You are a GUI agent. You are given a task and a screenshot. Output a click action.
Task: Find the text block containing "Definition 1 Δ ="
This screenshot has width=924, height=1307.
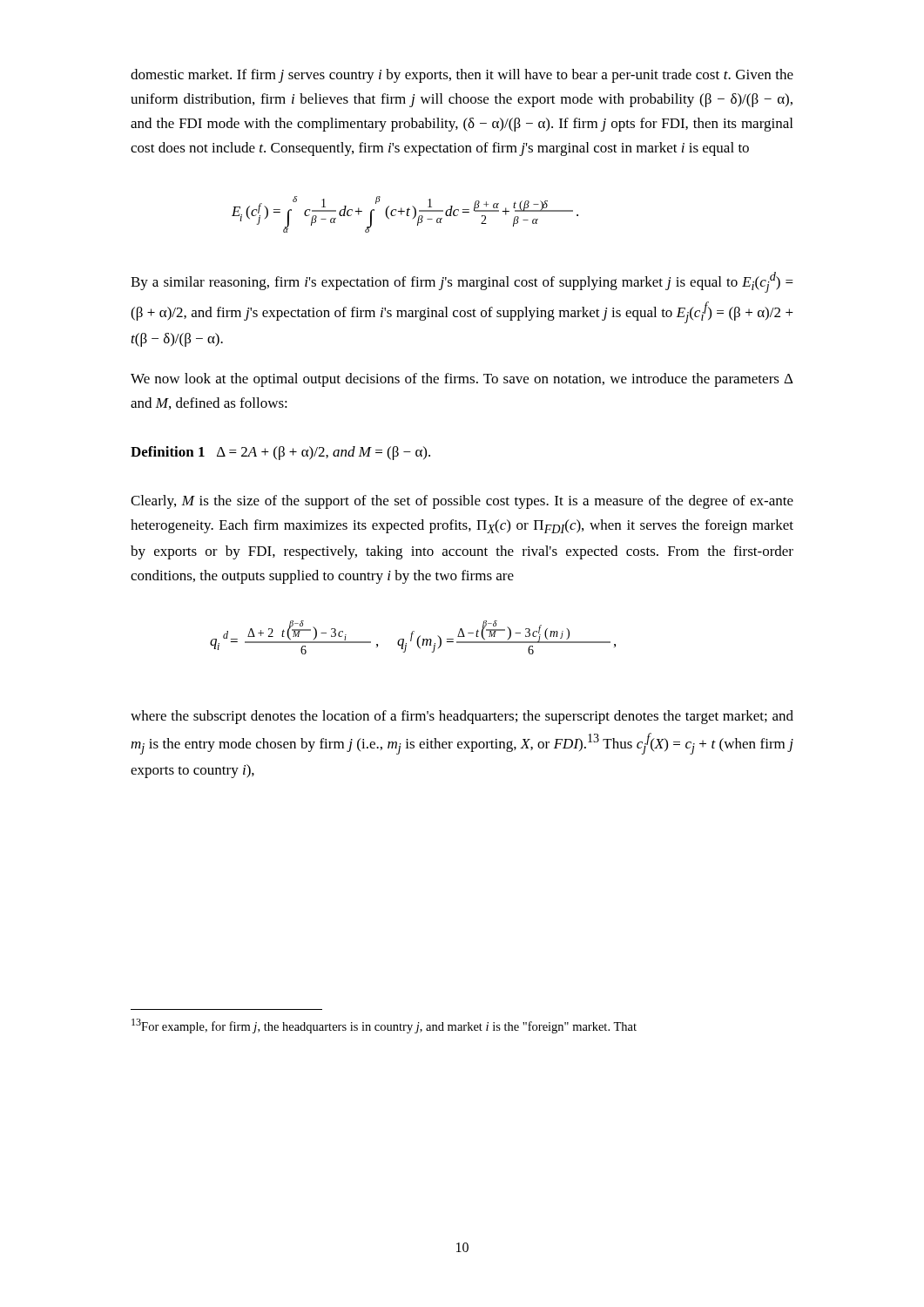(281, 452)
